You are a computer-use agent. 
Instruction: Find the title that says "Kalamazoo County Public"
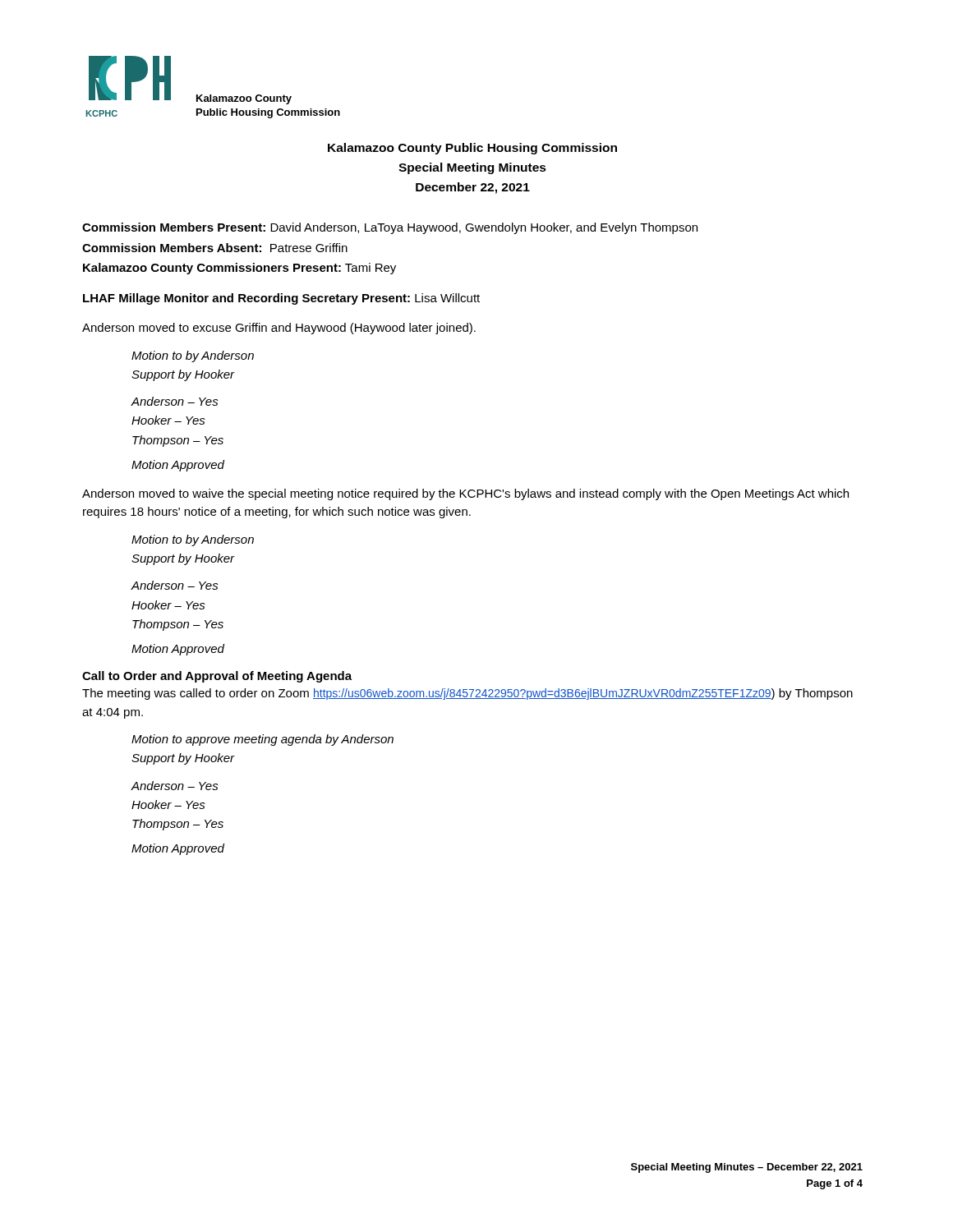(472, 168)
